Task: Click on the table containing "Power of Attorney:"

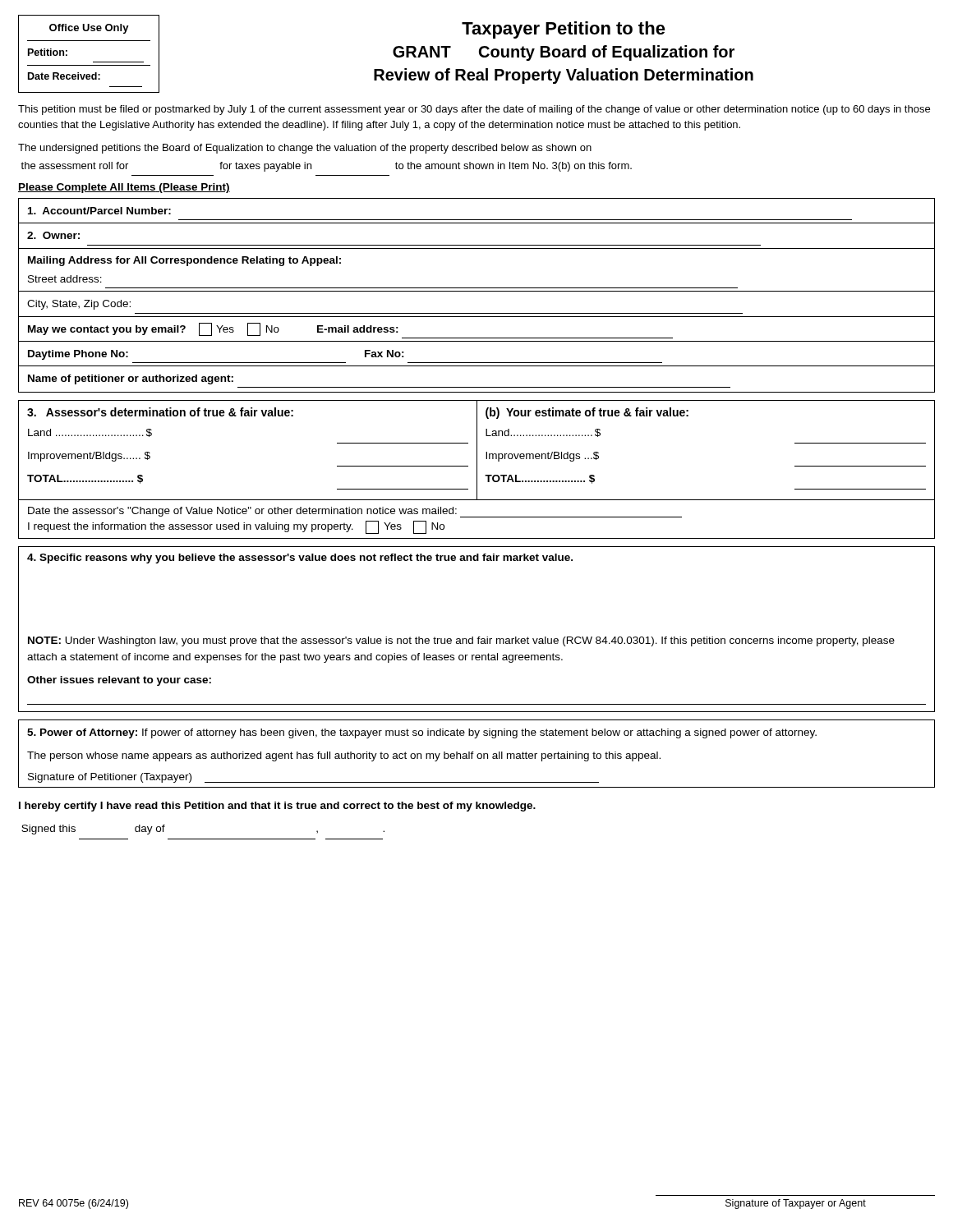Action: (x=476, y=754)
